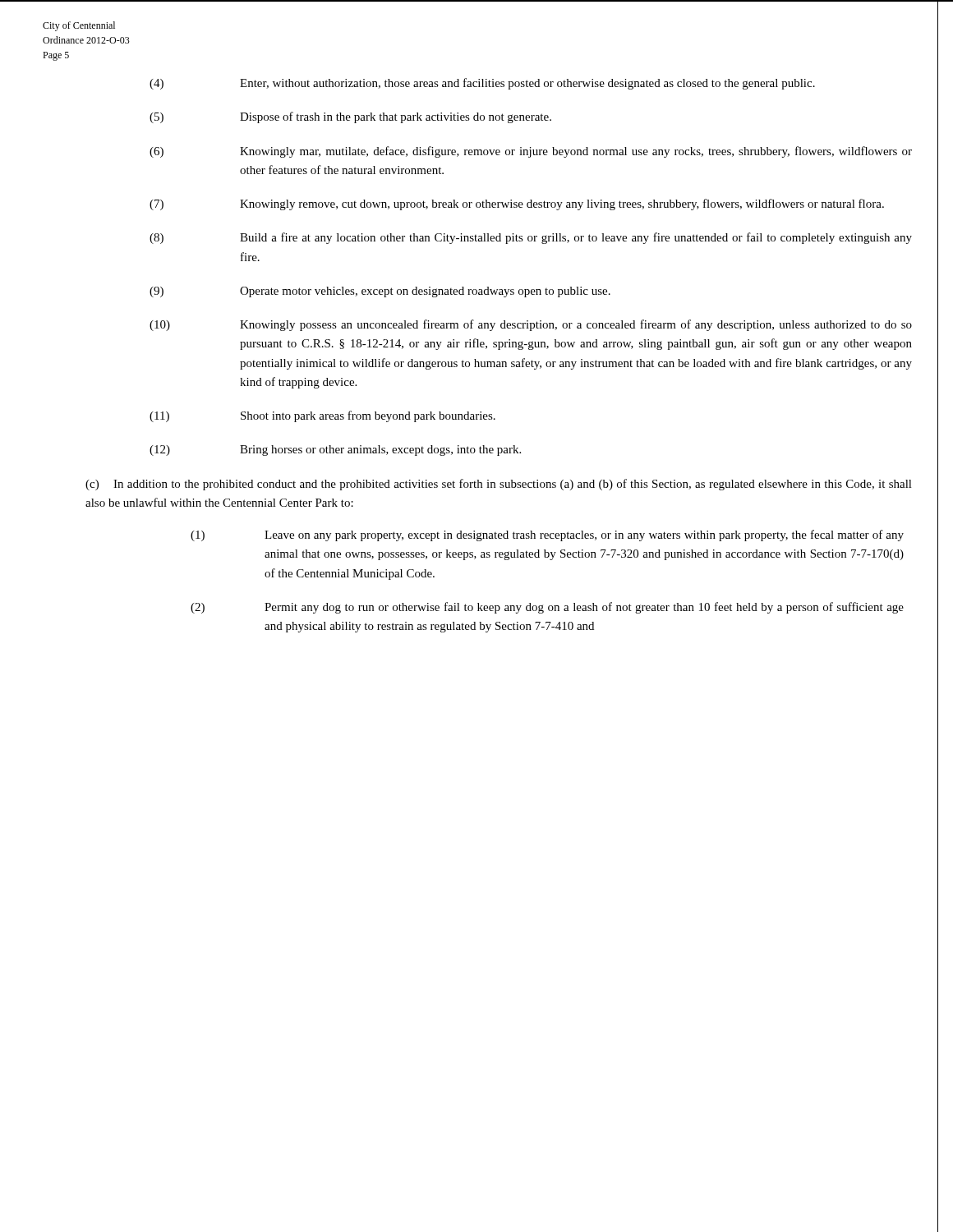
Task: Locate the text block with the text "(c) In addition to the prohibited conduct and"
Action: [499, 493]
